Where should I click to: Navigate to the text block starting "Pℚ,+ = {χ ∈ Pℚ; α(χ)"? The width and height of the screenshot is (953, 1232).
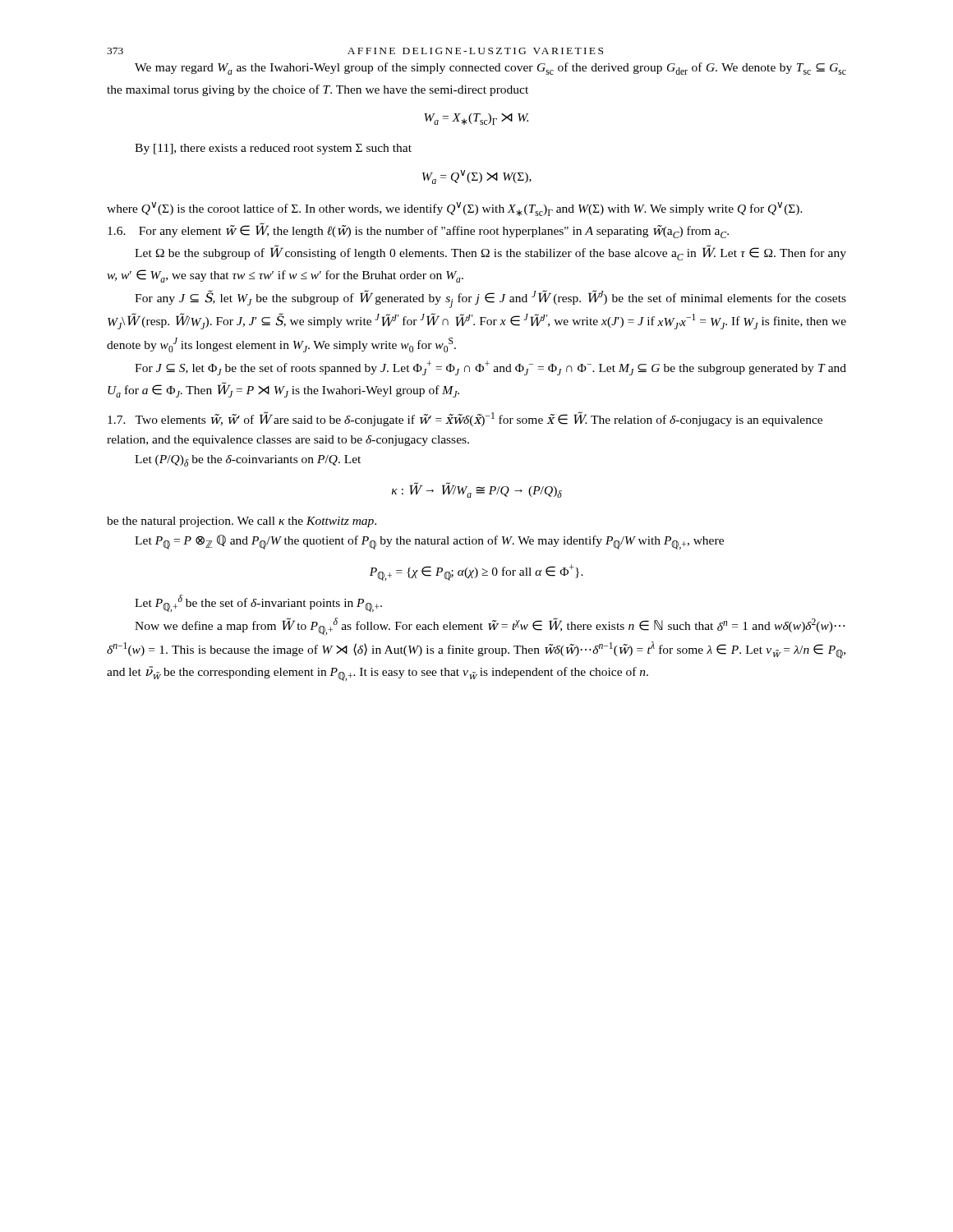(476, 572)
